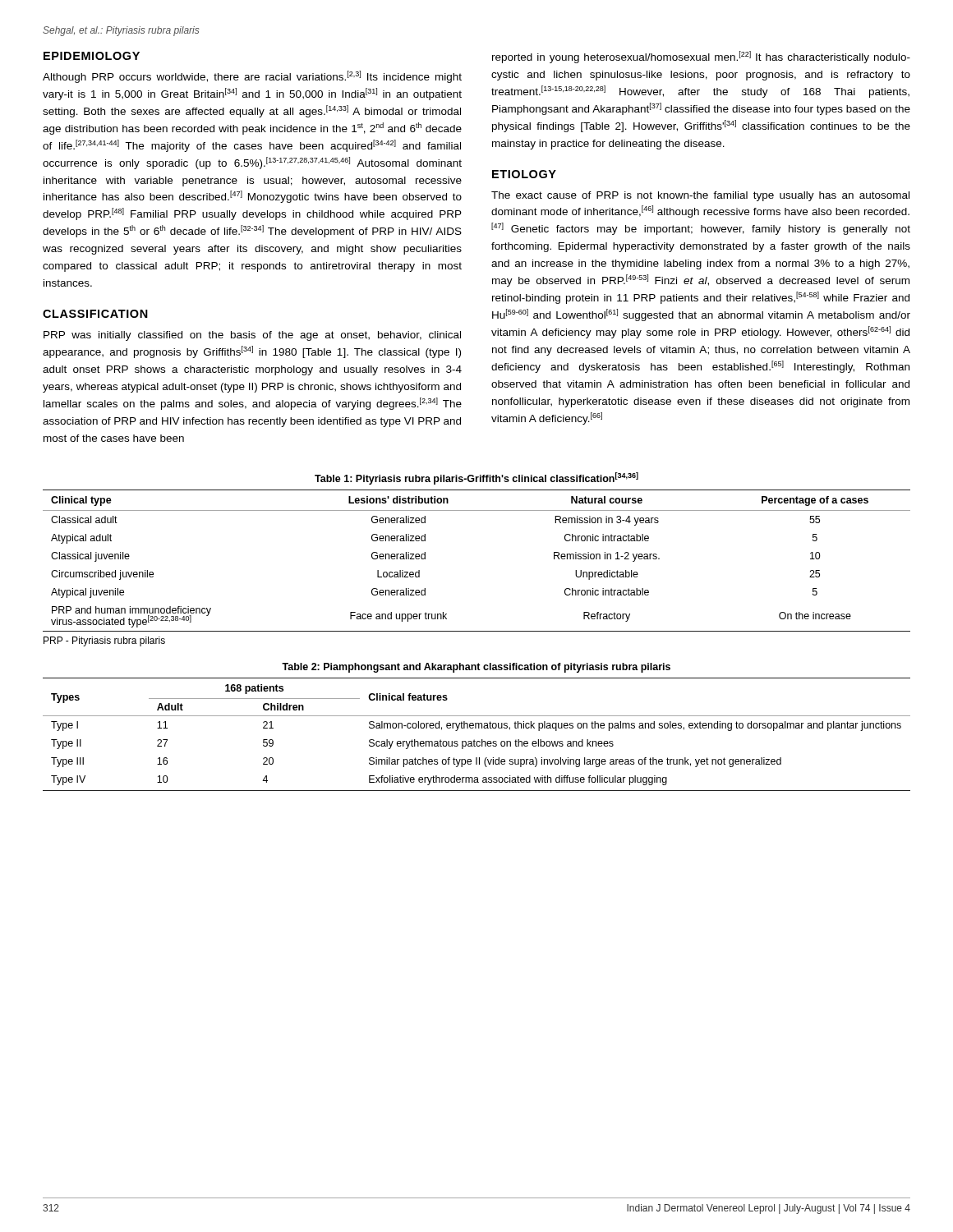
Task: Navigate to the region starting "PRP - Pityriasis rubra pilaris"
Action: tap(104, 641)
